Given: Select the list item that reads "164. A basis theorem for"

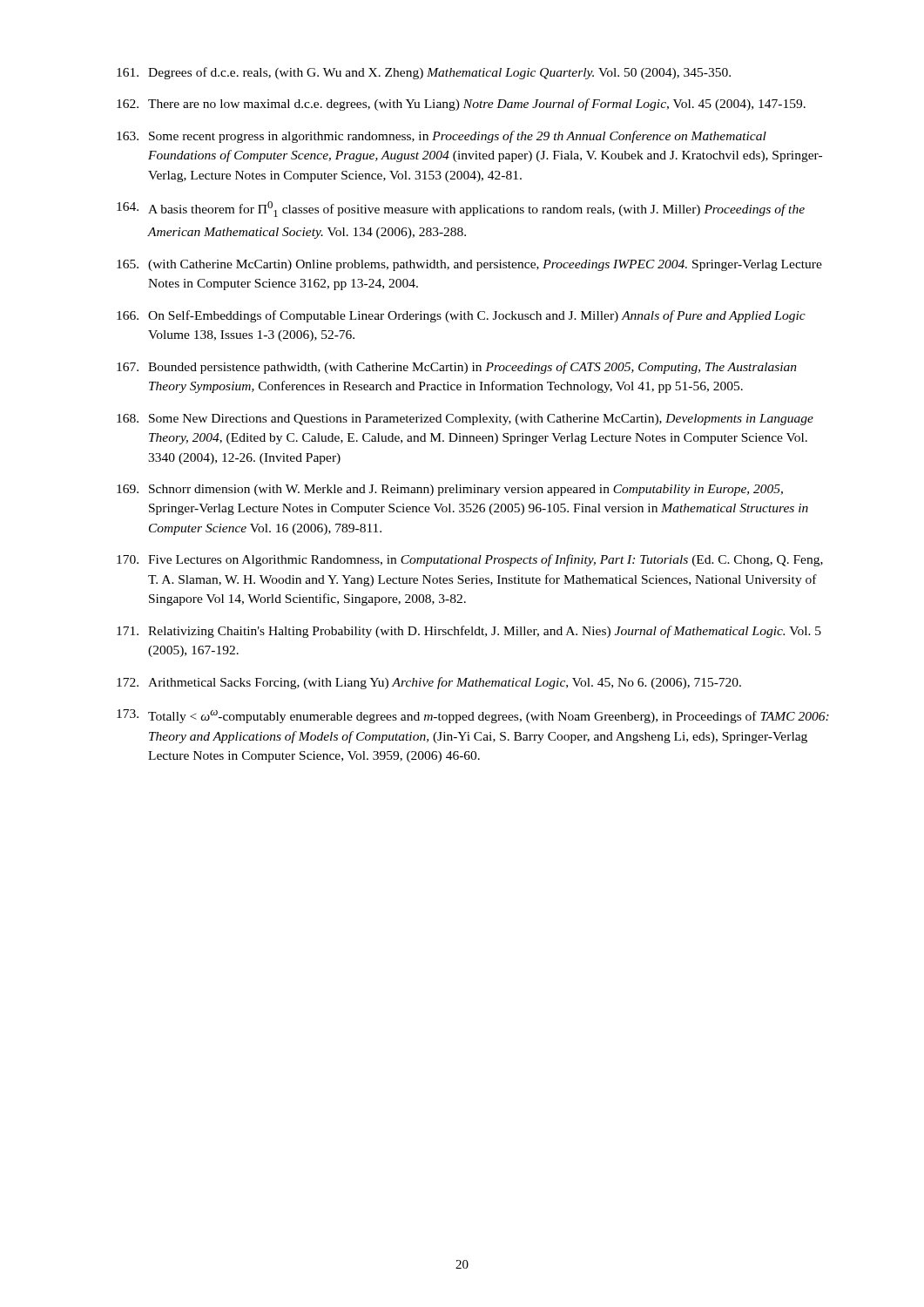Looking at the screenshot, I should pyautogui.click(x=462, y=220).
